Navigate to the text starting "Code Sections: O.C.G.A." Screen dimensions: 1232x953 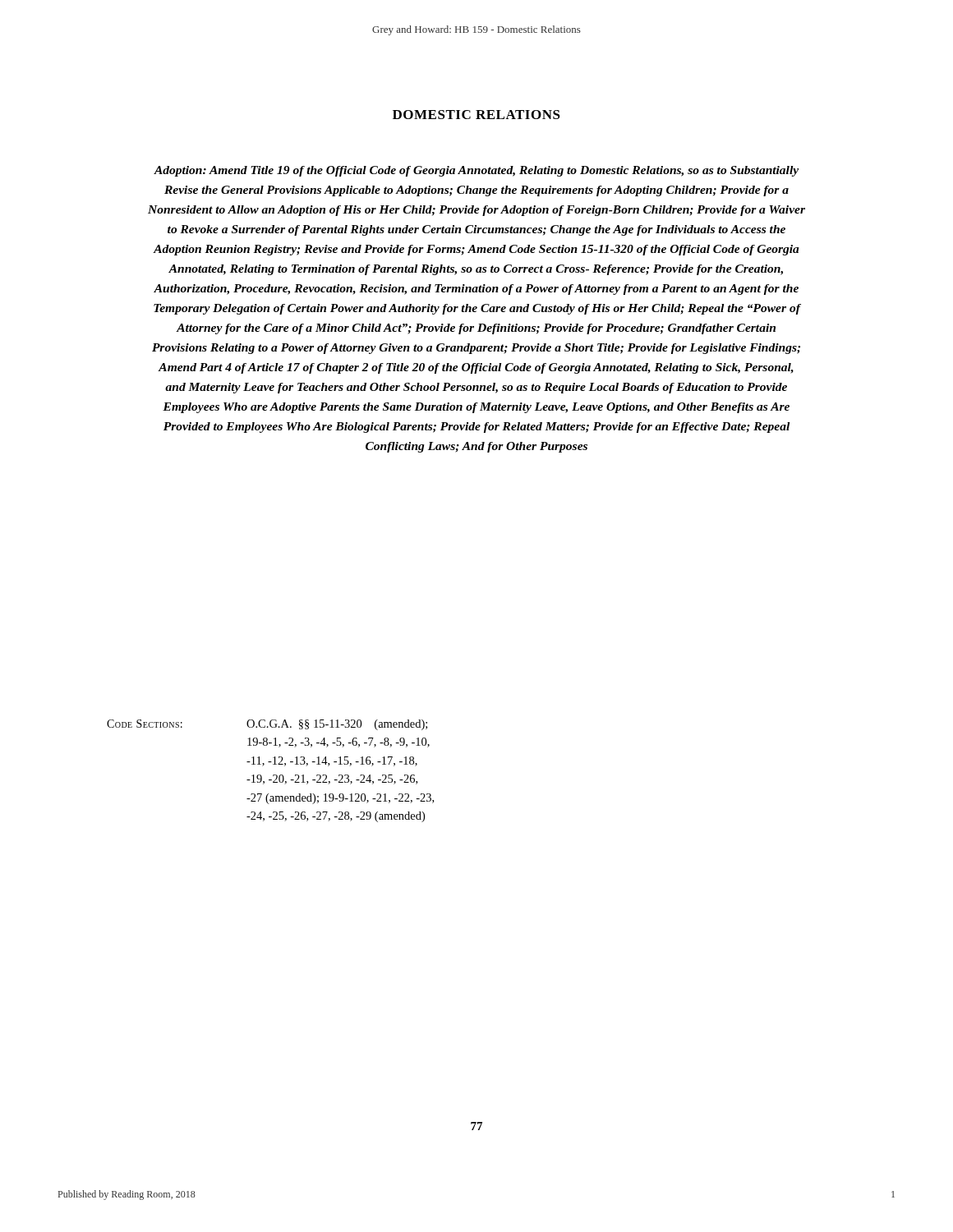click(267, 725)
